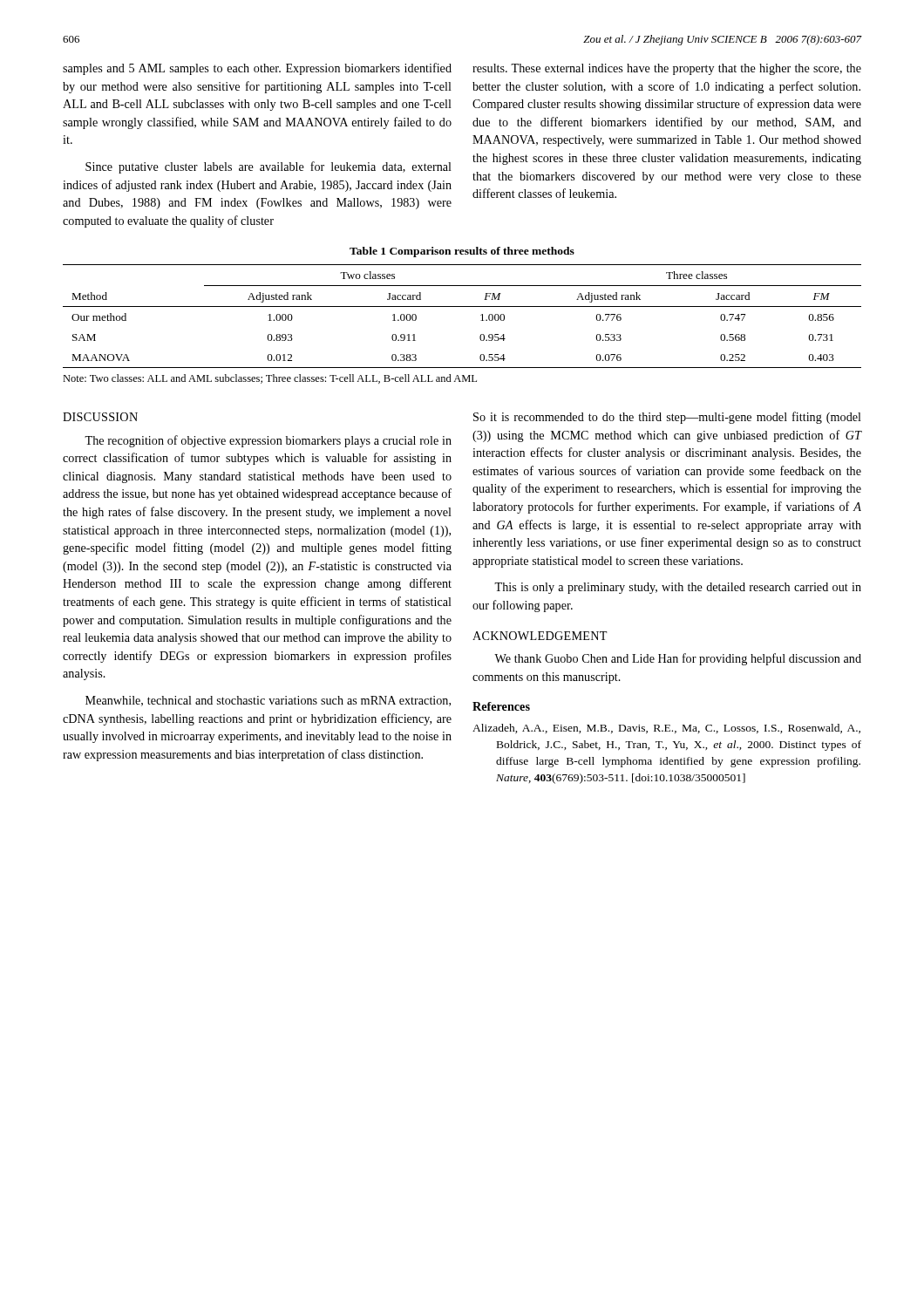Find the block on this page that starts "Note: Two classes: ALL"

(270, 379)
